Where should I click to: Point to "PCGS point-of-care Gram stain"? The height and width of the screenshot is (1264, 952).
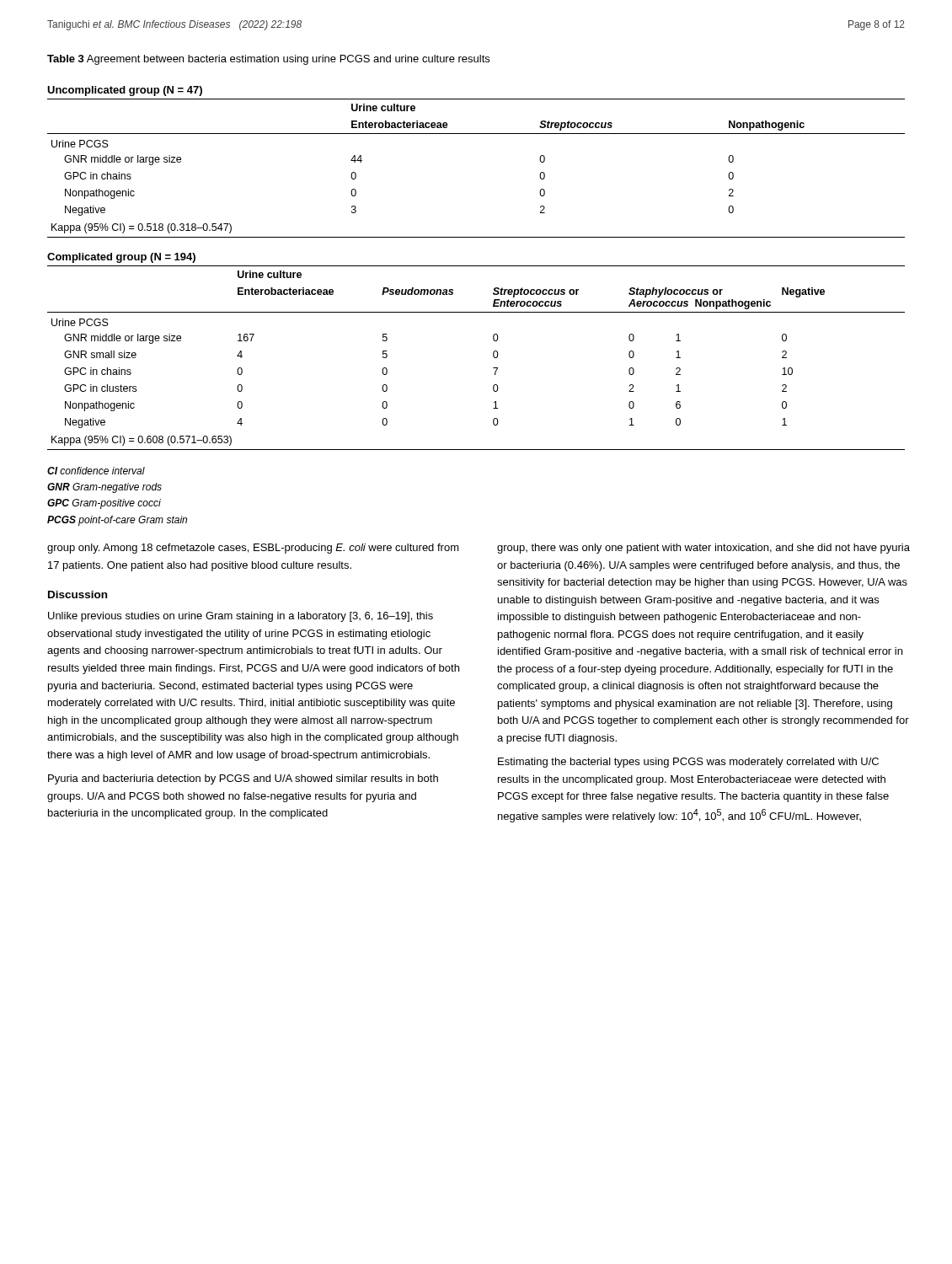[x=117, y=520]
